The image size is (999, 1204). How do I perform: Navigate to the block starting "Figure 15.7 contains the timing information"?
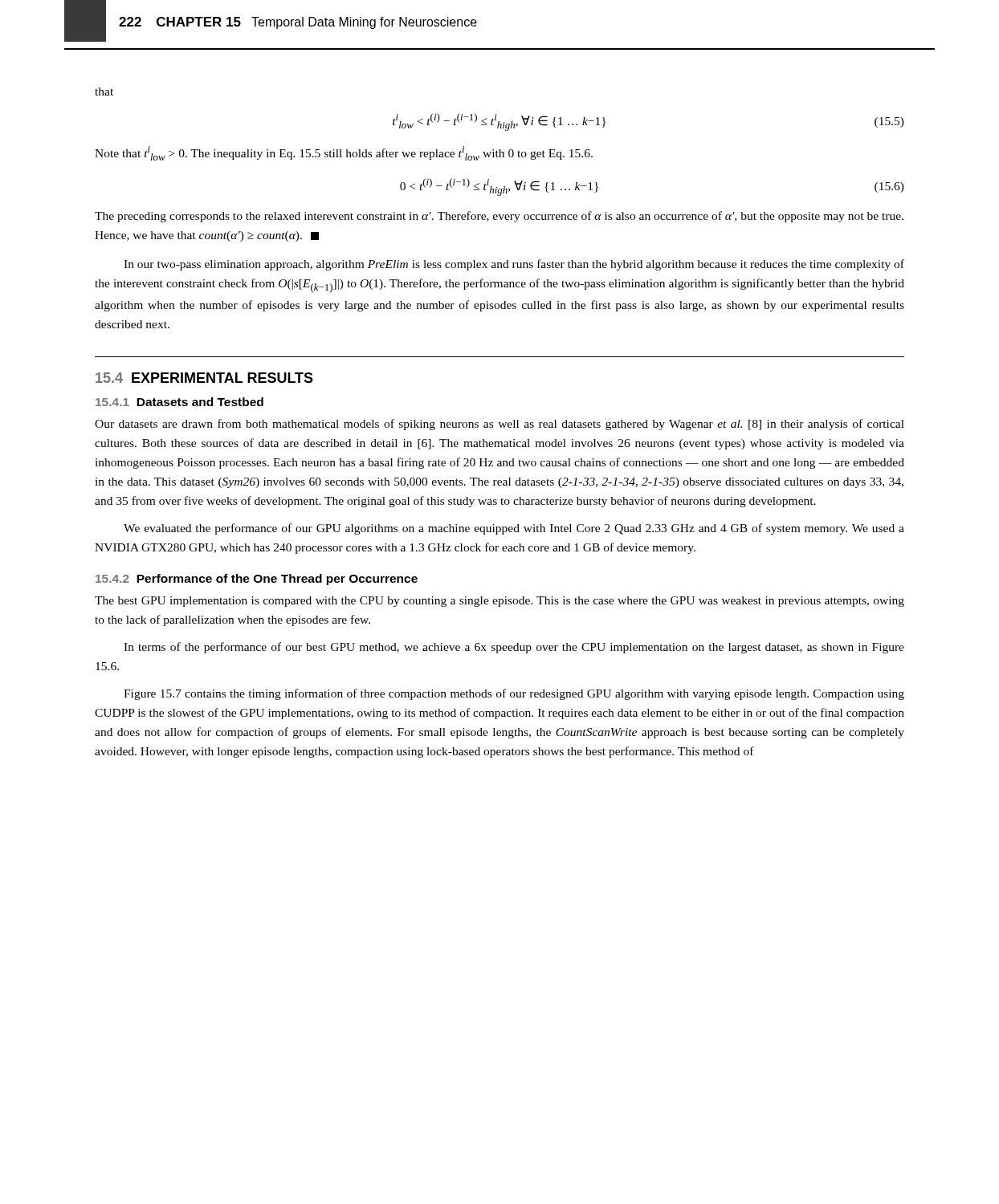point(500,722)
